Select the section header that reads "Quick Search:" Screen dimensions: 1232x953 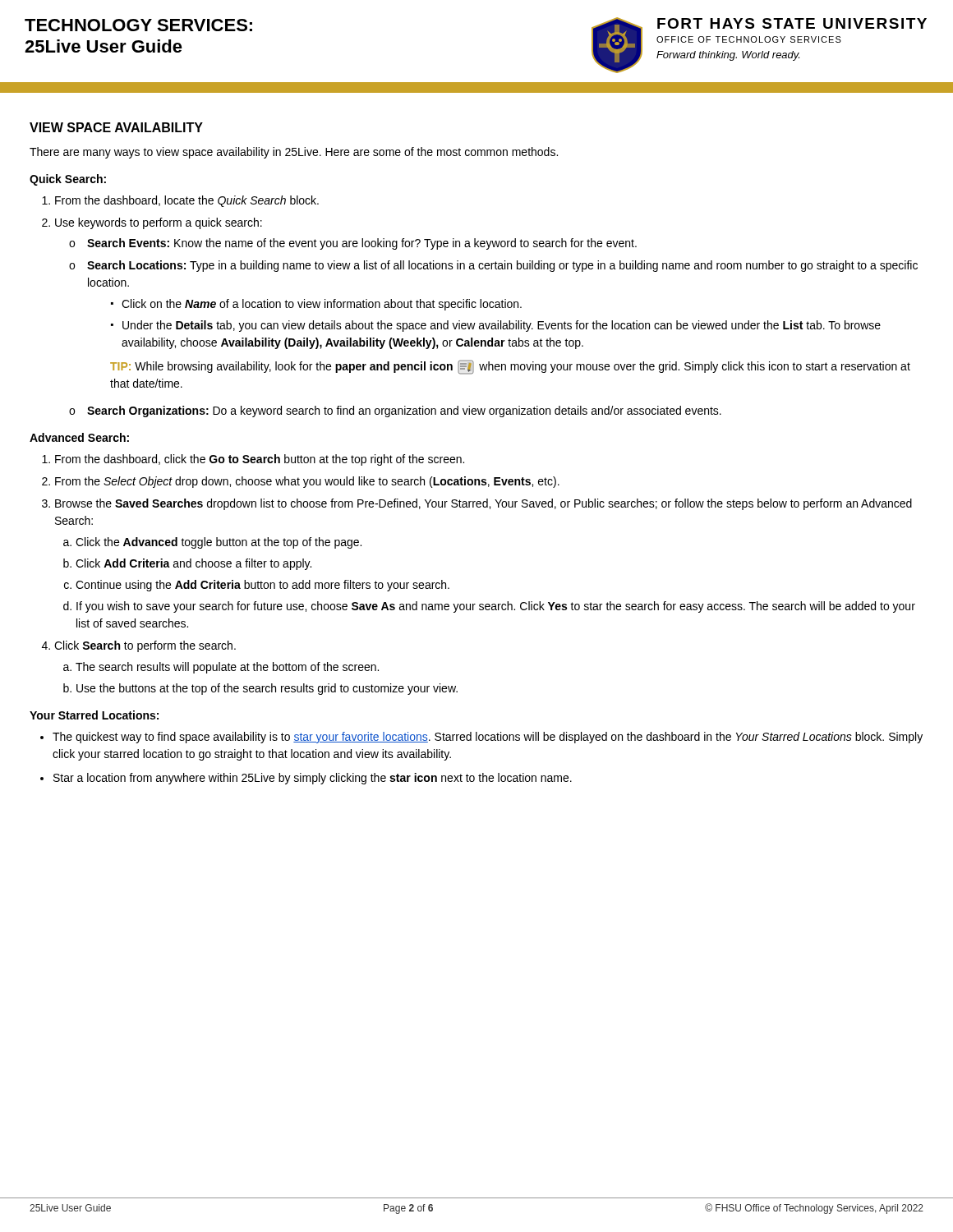pos(68,179)
